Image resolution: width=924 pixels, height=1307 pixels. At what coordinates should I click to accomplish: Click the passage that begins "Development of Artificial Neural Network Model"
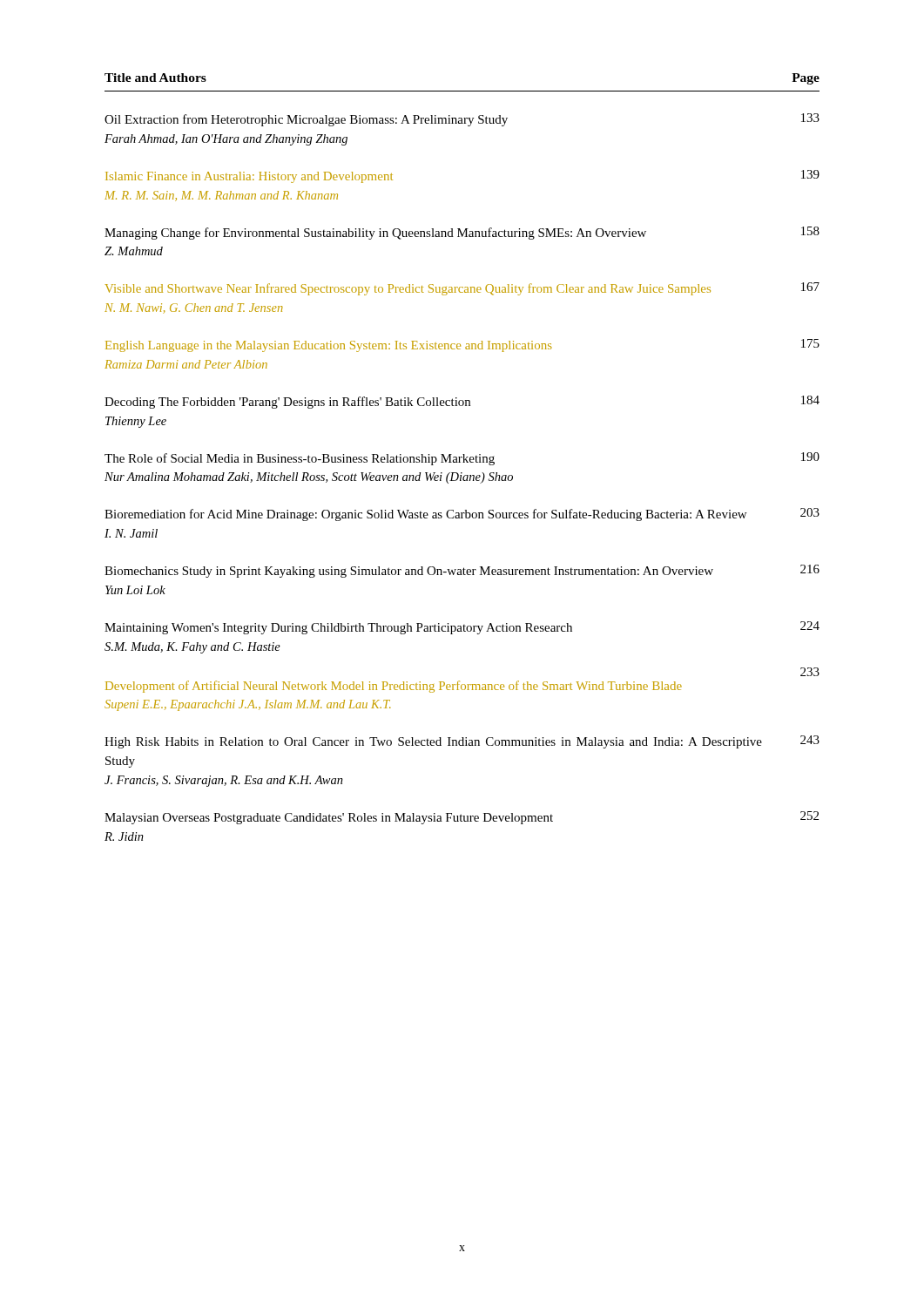click(x=462, y=689)
